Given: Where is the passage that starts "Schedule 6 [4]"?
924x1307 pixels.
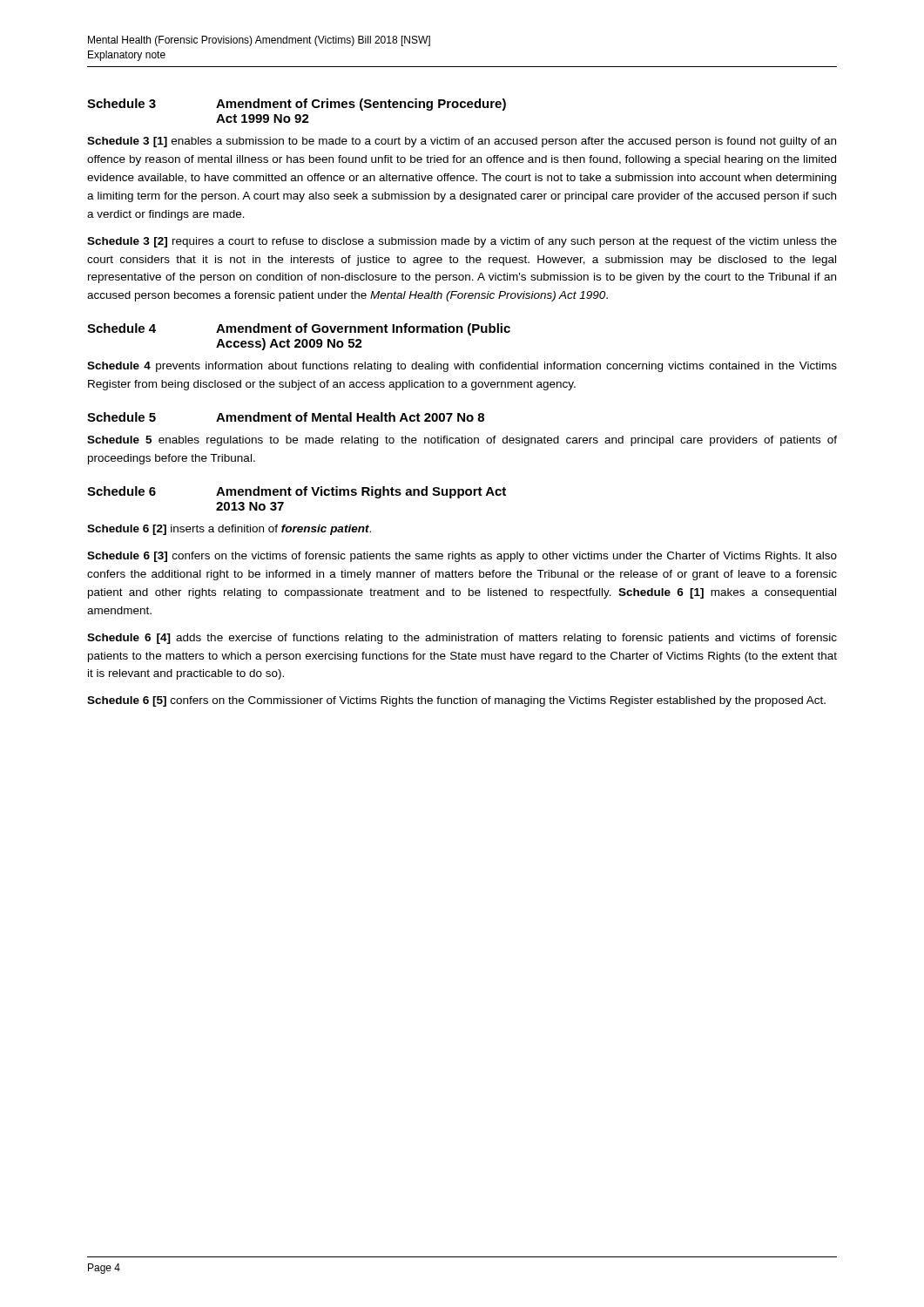Looking at the screenshot, I should click(x=462, y=655).
